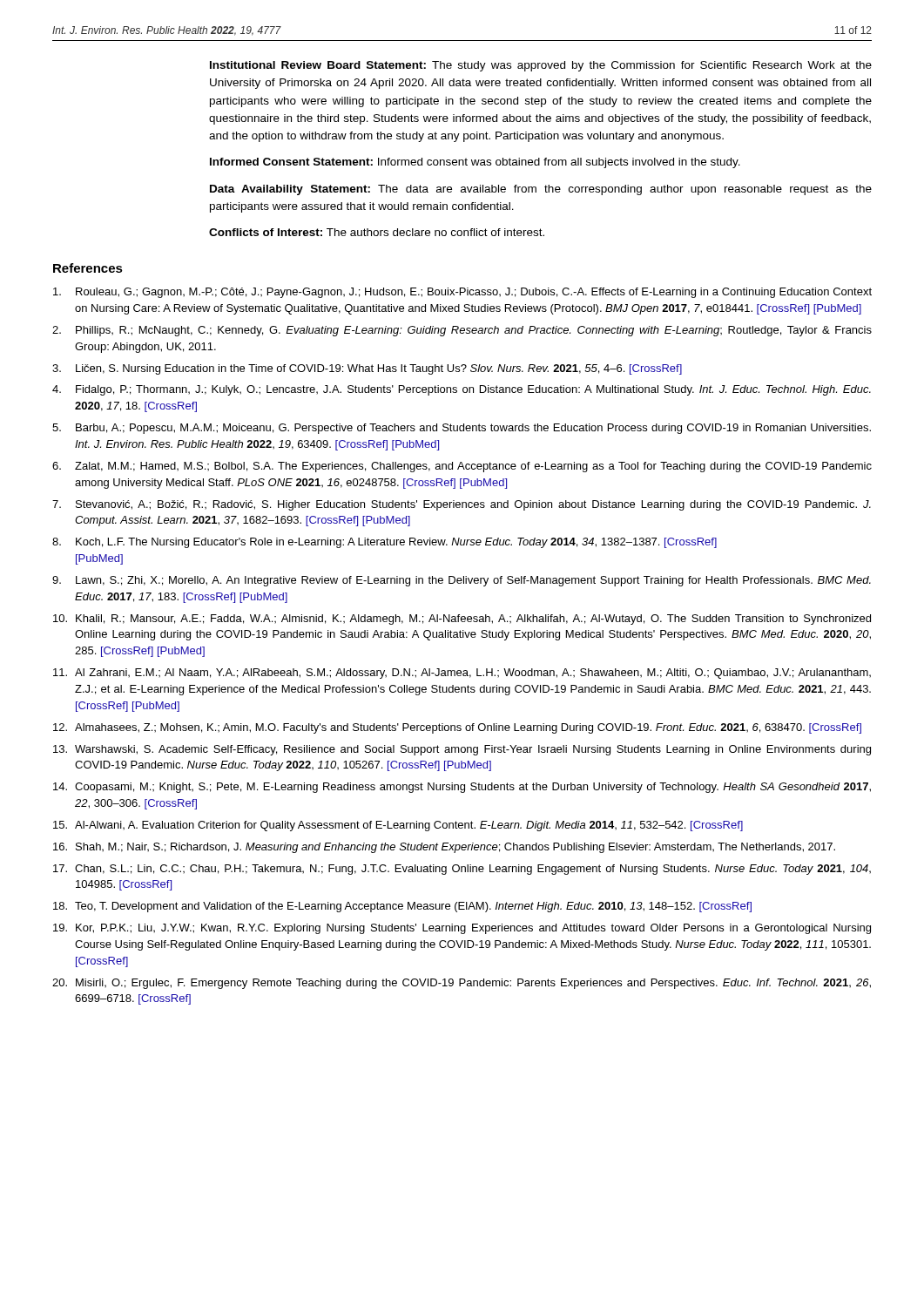Image resolution: width=924 pixels, height=1307 pixels.
Task: Click the passage that begins "Rouleau, G.; Gagnon, M.-P.;"
Action: pos(462,301)
